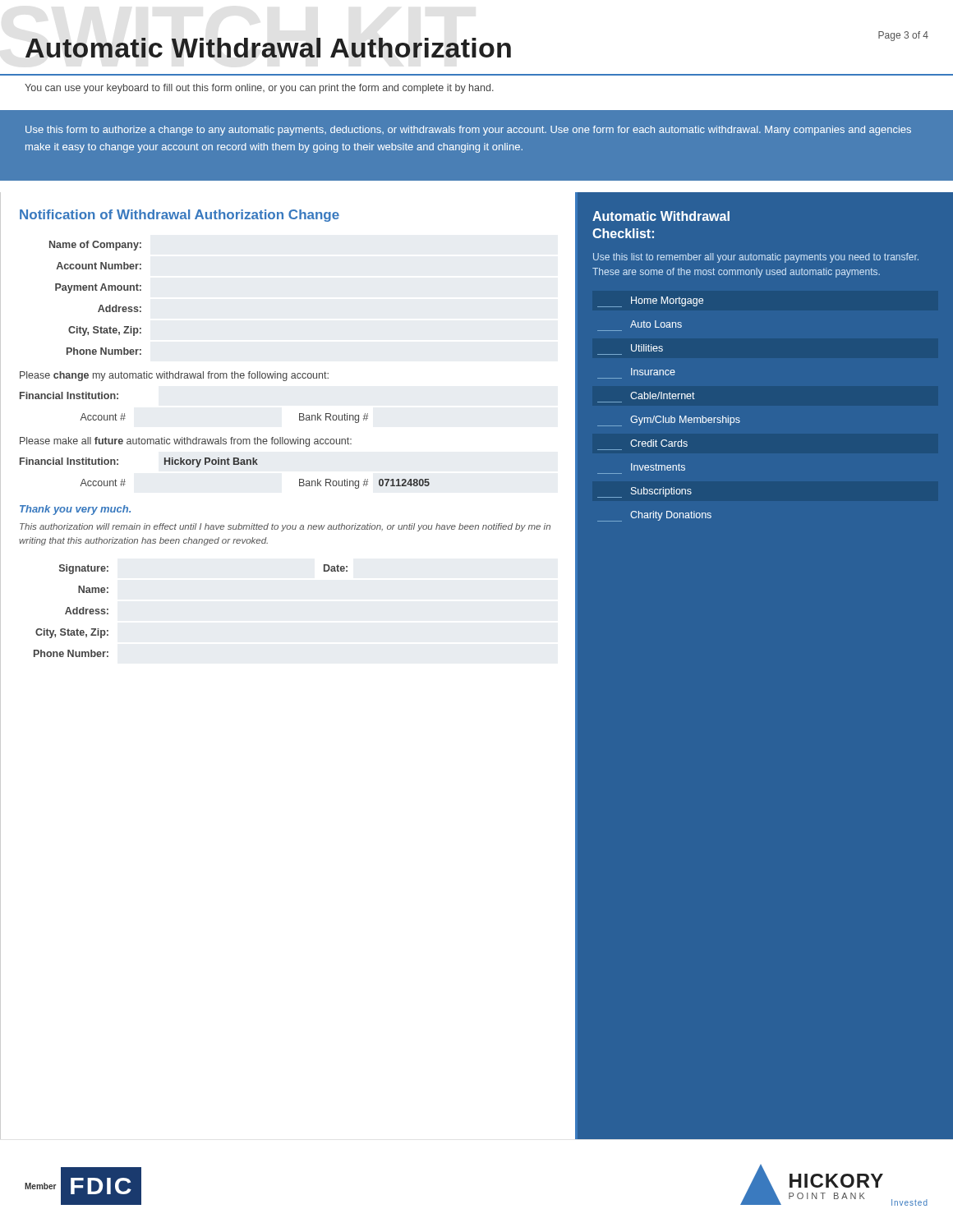Image resolution: width=953 pixels, height=1232 pixels.
Task: Find the block on this page that starts "You can use your"
Action: (x=259, y=88)
